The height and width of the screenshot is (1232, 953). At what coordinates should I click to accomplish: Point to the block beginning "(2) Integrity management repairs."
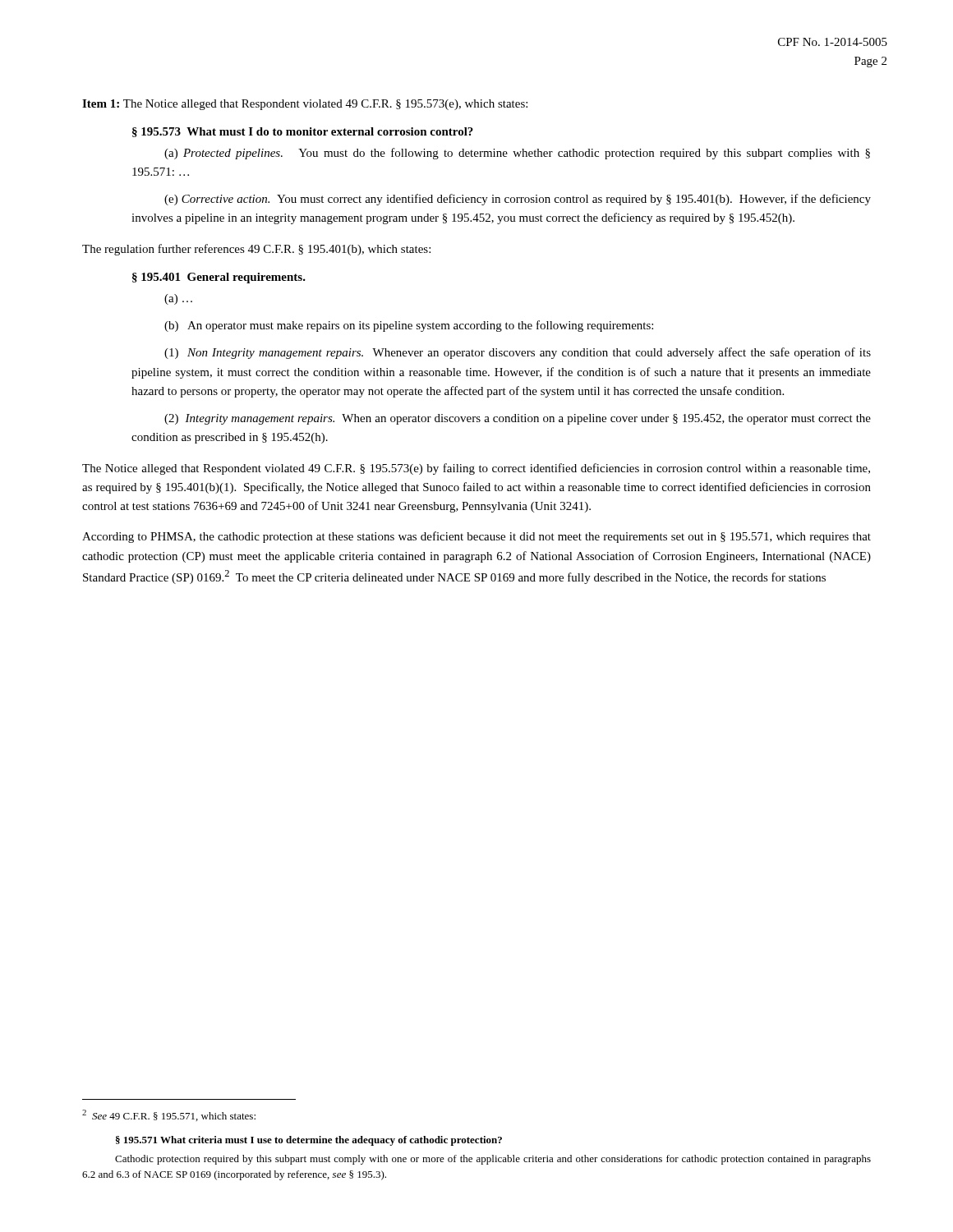click(x=501, y=428)
